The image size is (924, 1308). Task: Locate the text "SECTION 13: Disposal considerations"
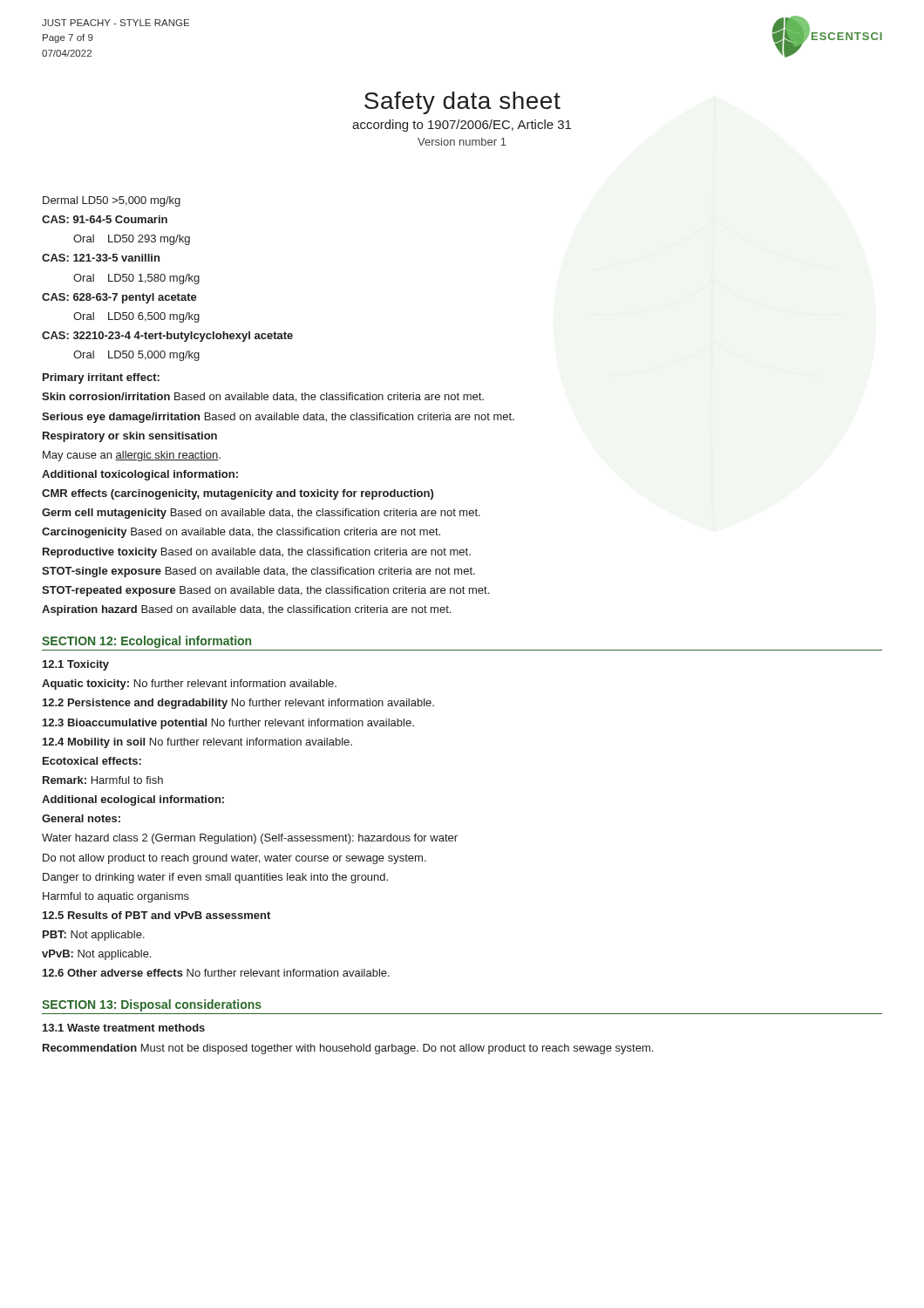(x=152, y=1005)
